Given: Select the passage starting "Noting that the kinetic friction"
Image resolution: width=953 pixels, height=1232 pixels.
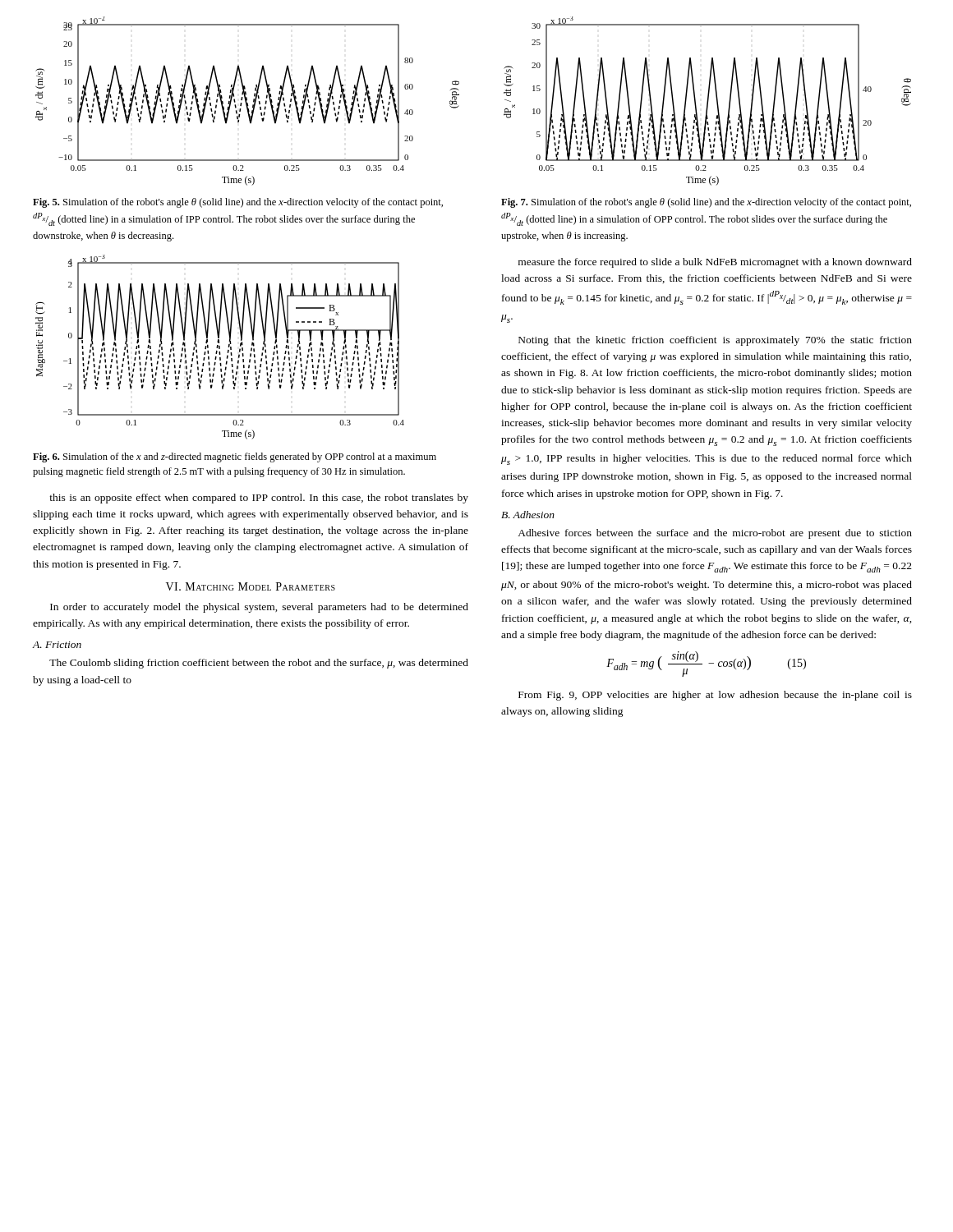Looking at the screenshot, I should 707,417.
